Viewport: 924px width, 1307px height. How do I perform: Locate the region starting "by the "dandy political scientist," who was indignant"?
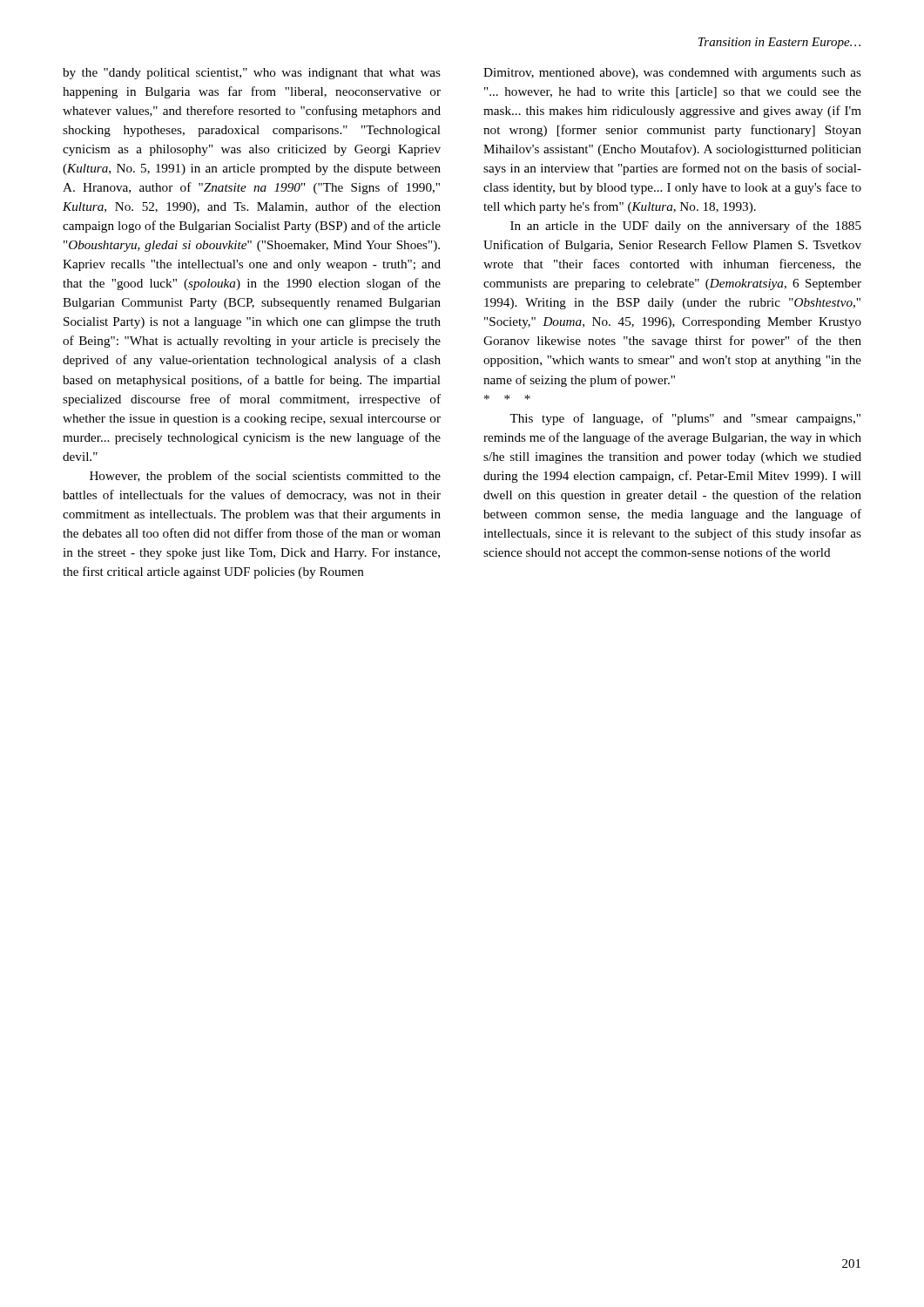252,322
